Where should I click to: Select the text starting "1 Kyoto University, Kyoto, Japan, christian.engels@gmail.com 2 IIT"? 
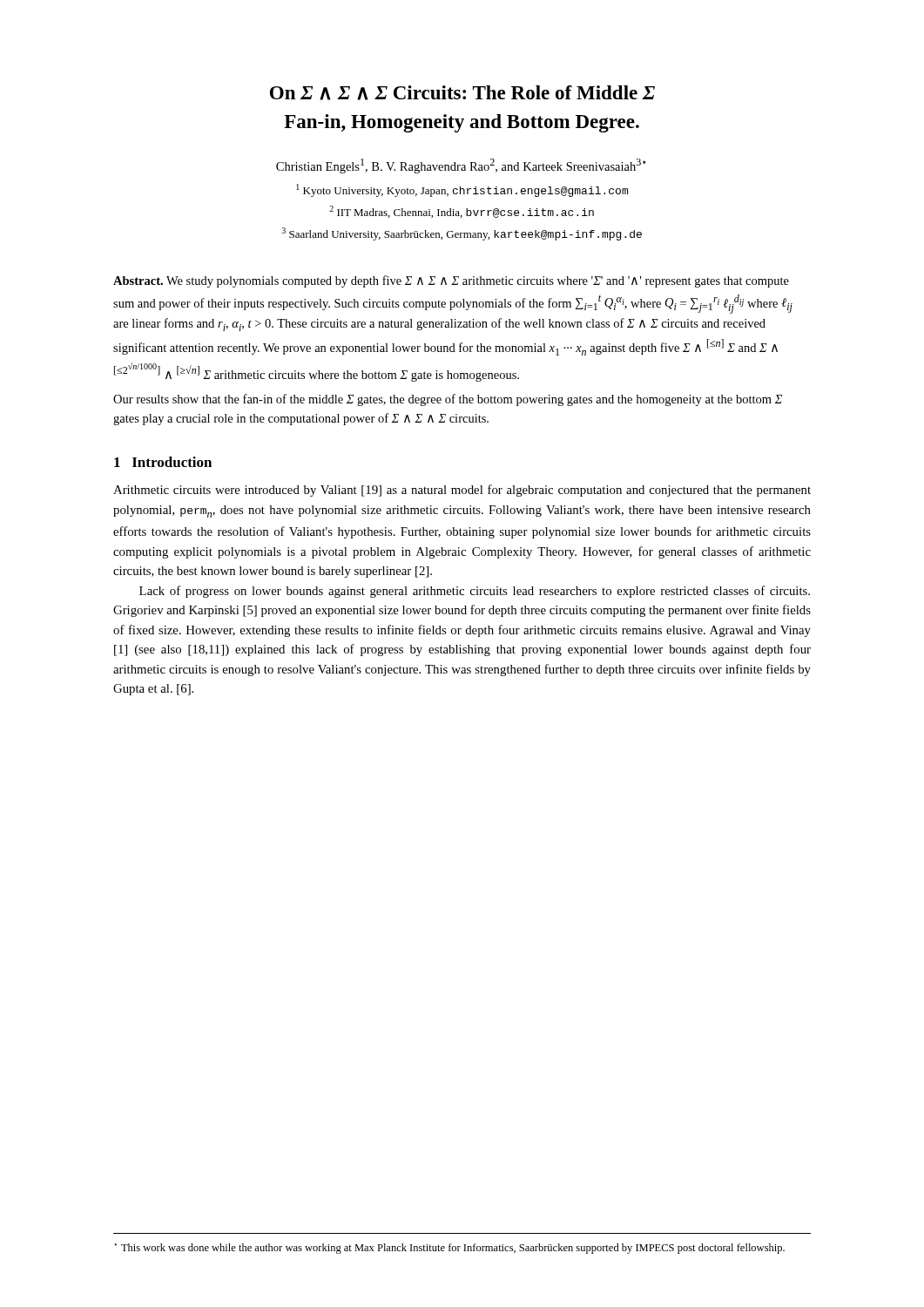[462, 212]
